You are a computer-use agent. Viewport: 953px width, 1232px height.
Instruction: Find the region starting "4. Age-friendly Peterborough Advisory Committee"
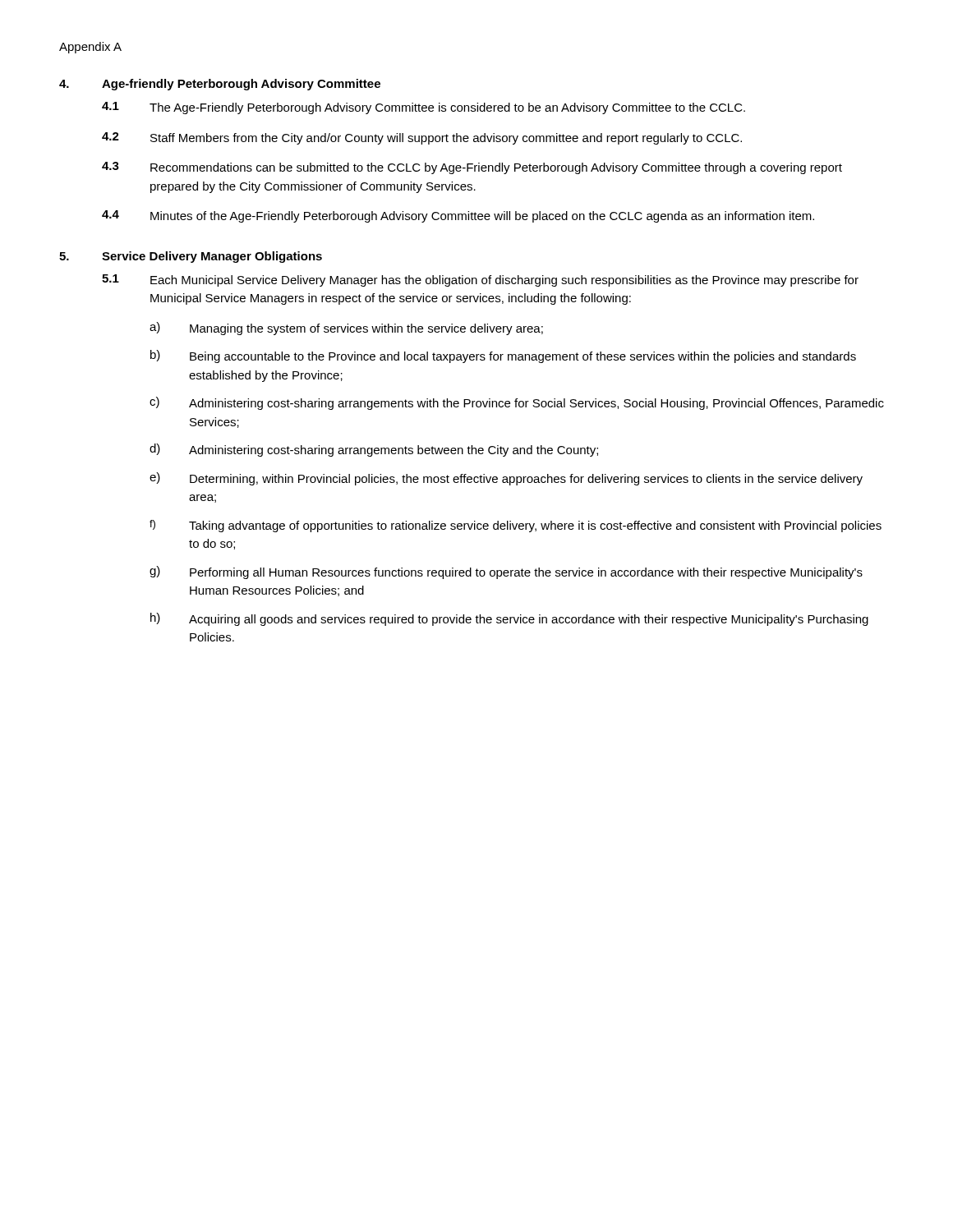point(220,83)
